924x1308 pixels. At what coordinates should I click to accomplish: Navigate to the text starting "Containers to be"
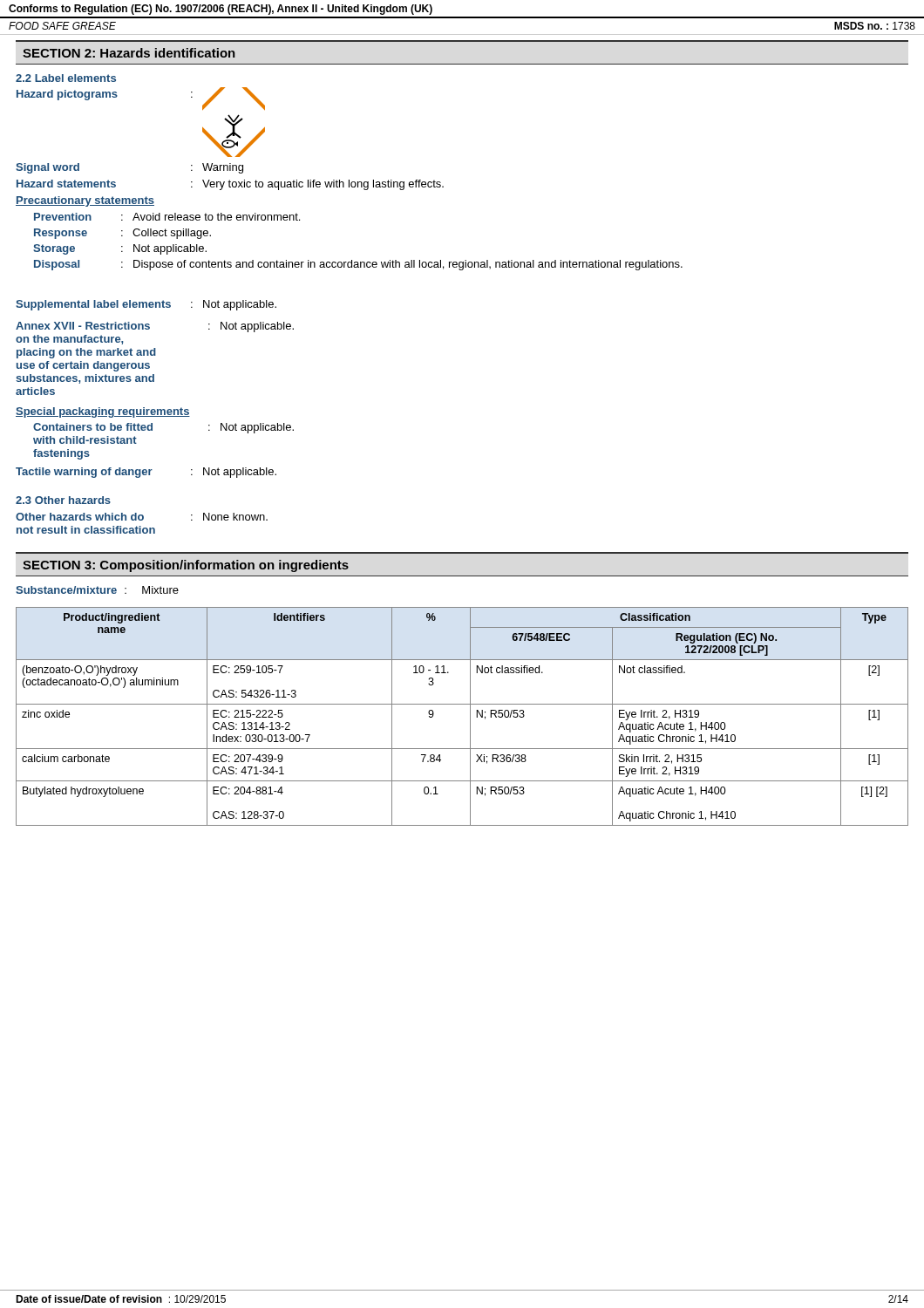pyautogui.click(x=88, y=428)
